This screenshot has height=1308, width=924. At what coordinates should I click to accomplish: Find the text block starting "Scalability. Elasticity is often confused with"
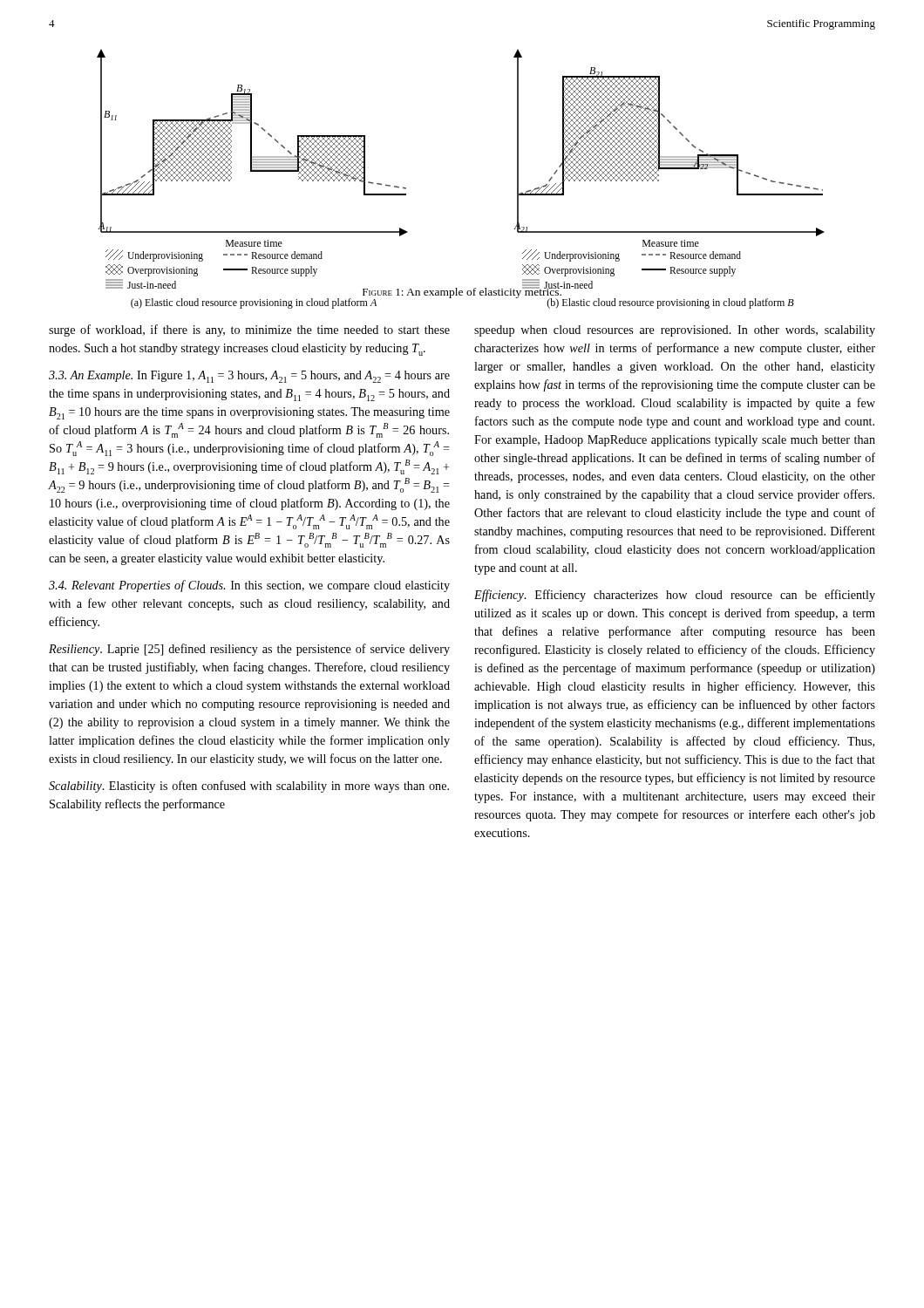coord(249,795)
